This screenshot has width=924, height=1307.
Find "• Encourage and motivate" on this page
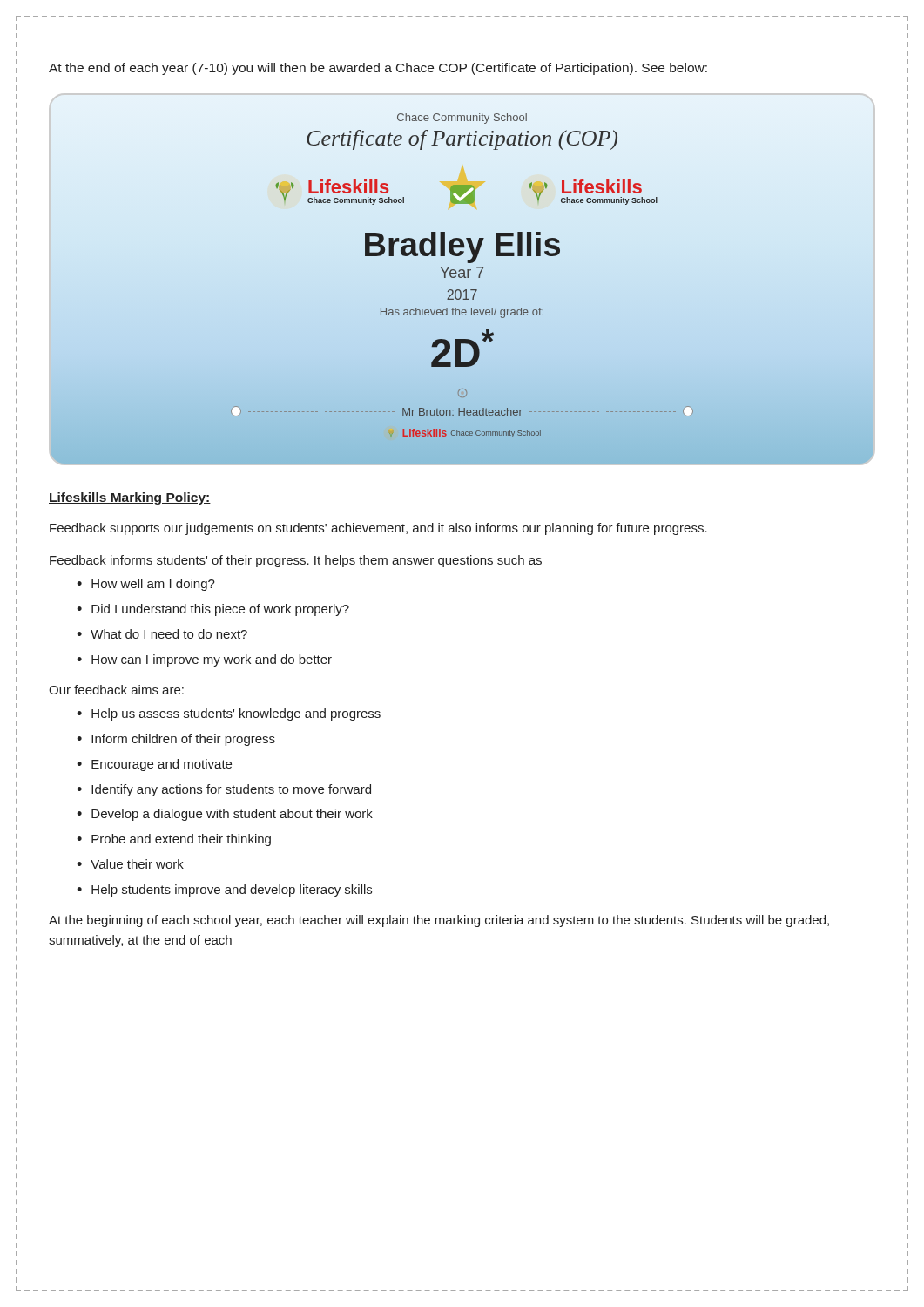coord(154,765)
